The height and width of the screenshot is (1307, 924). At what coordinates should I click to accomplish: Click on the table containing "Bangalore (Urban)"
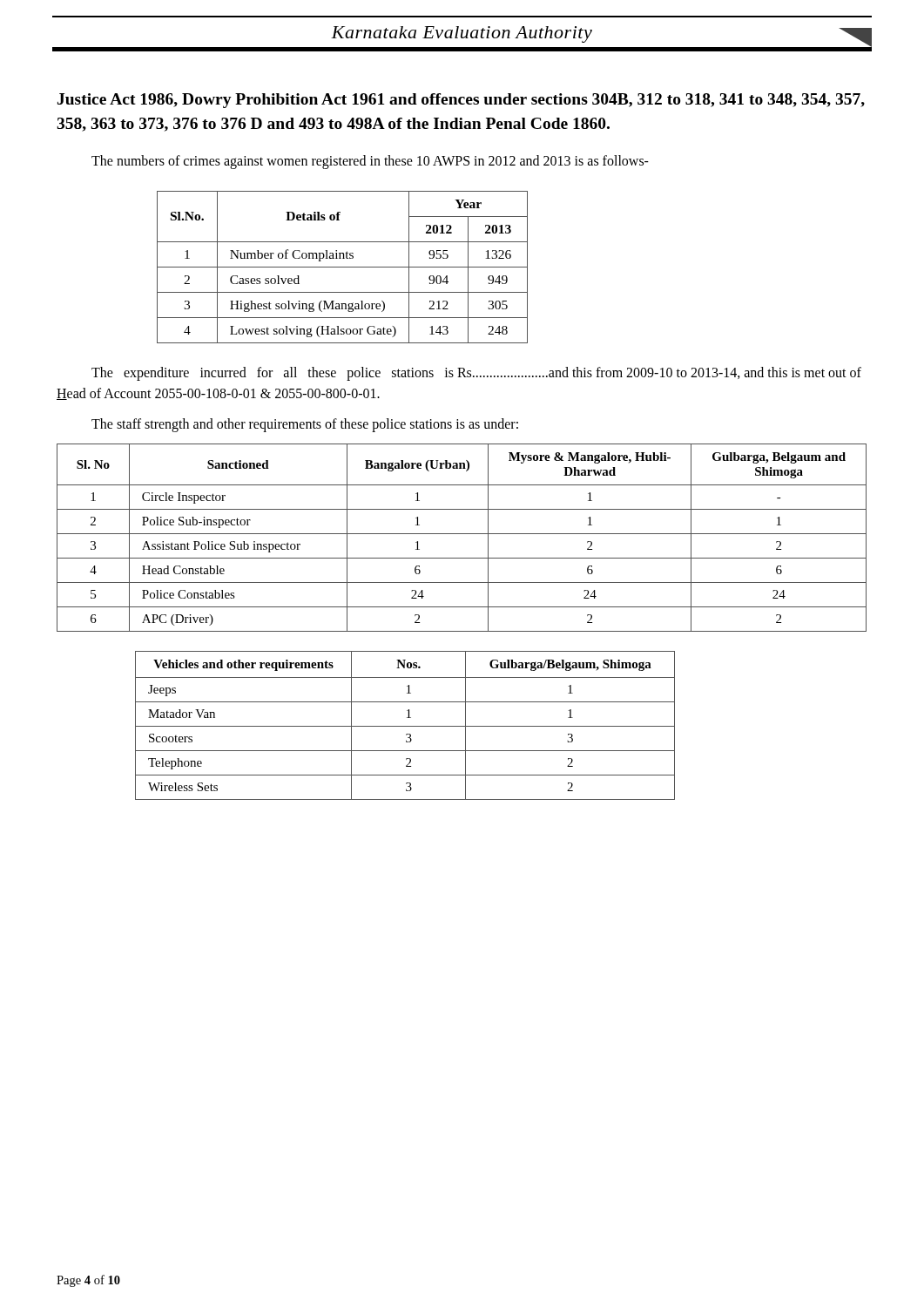point(462,538)
